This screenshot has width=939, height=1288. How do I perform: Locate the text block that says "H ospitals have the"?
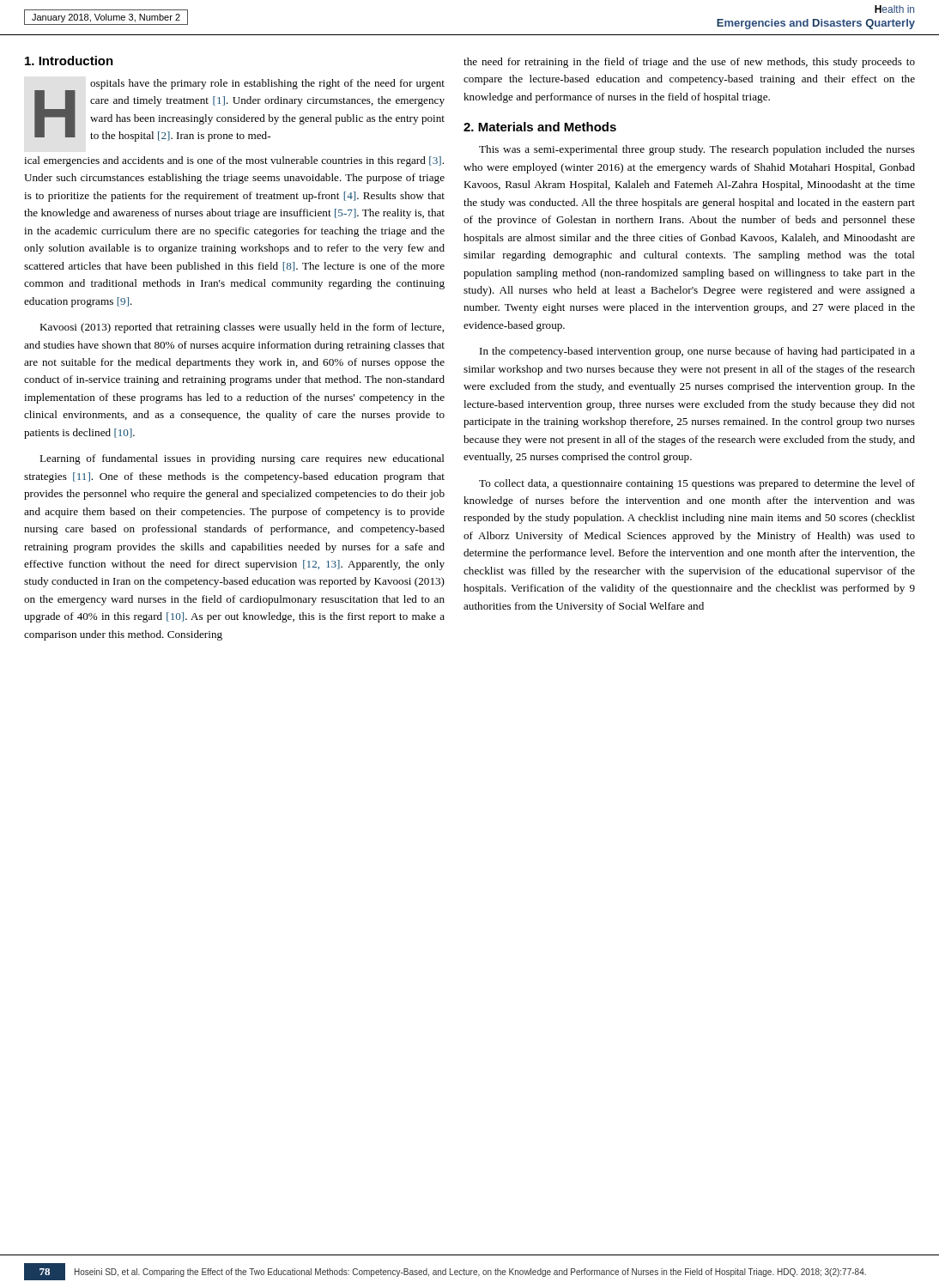[x=234, y=191]
